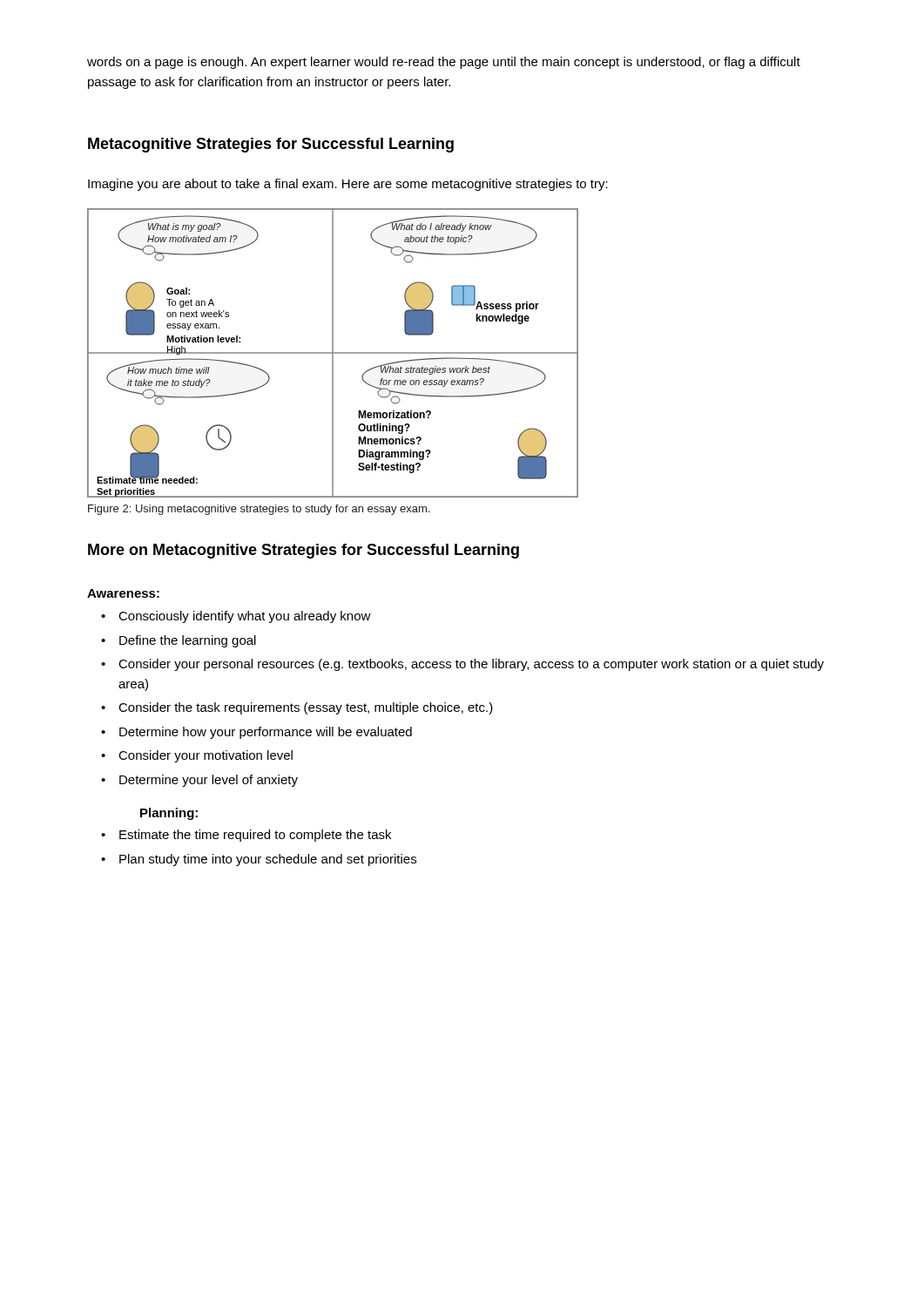Point to the element starting "Plan study time into your schedule"
This screenshot has height=1307, width=924.
coord(259,860)
